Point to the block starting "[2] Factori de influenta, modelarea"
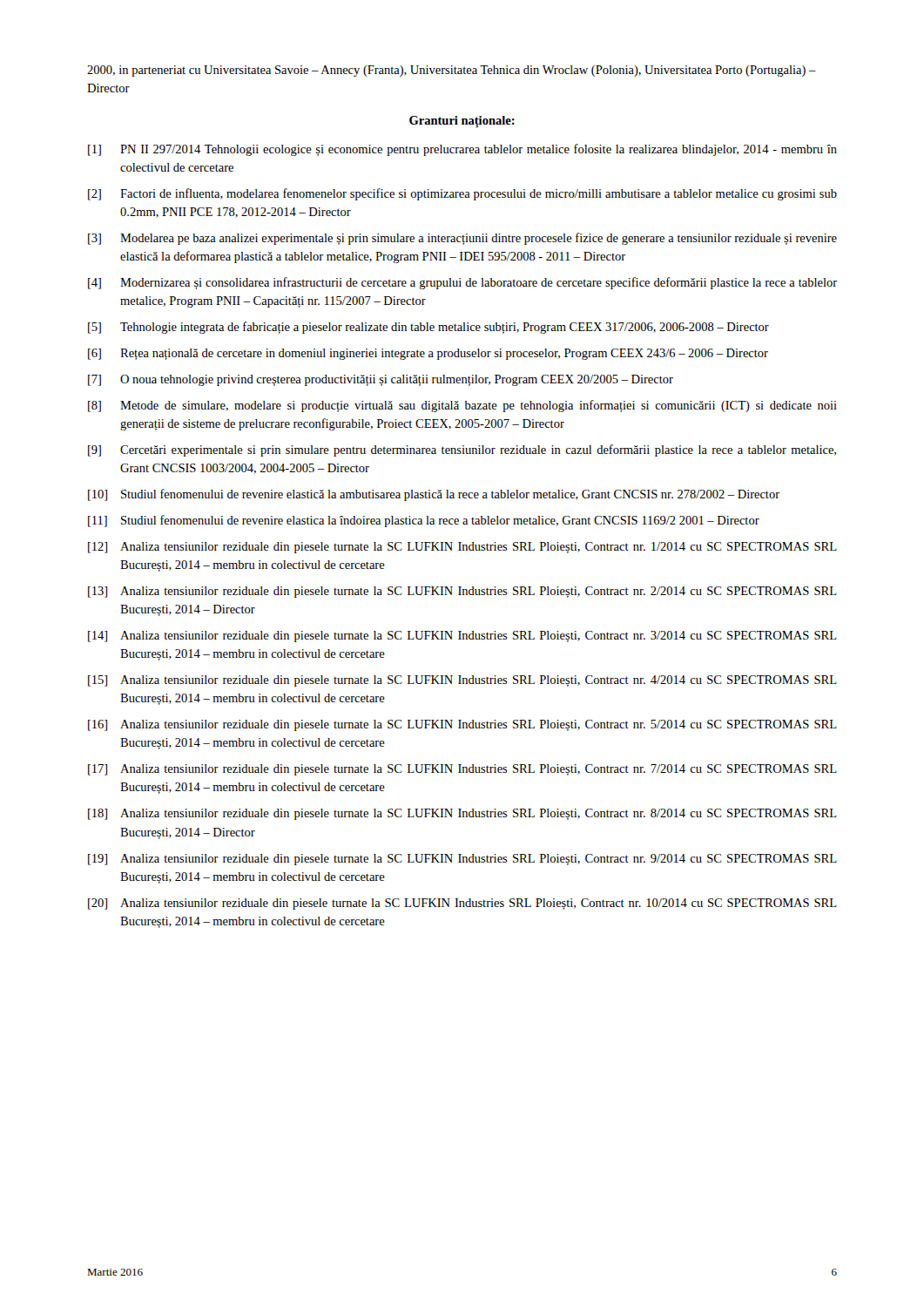 [x=462, y=203]
